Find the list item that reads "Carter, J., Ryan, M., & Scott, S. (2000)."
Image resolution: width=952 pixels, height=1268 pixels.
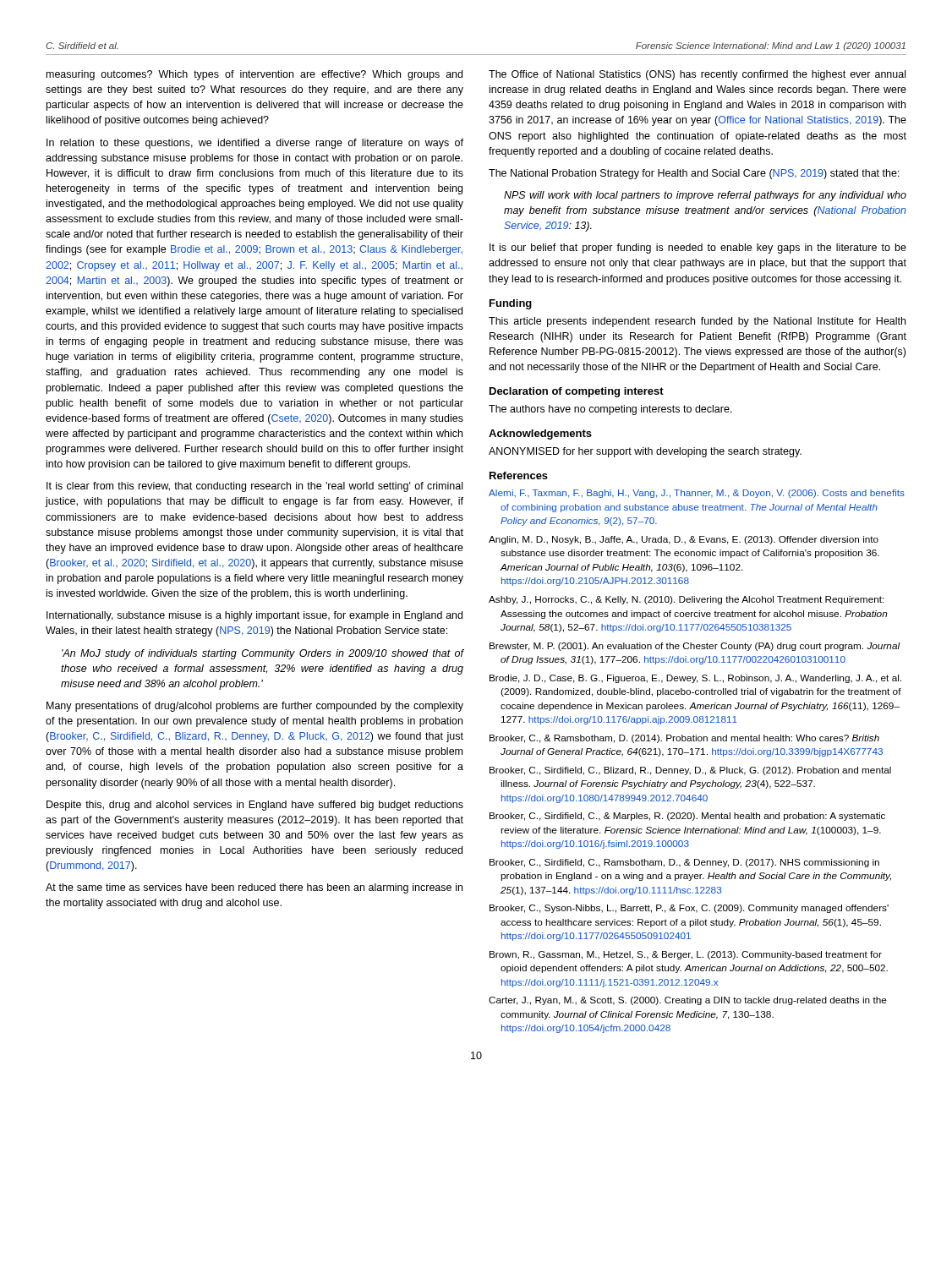[688, 1014]
